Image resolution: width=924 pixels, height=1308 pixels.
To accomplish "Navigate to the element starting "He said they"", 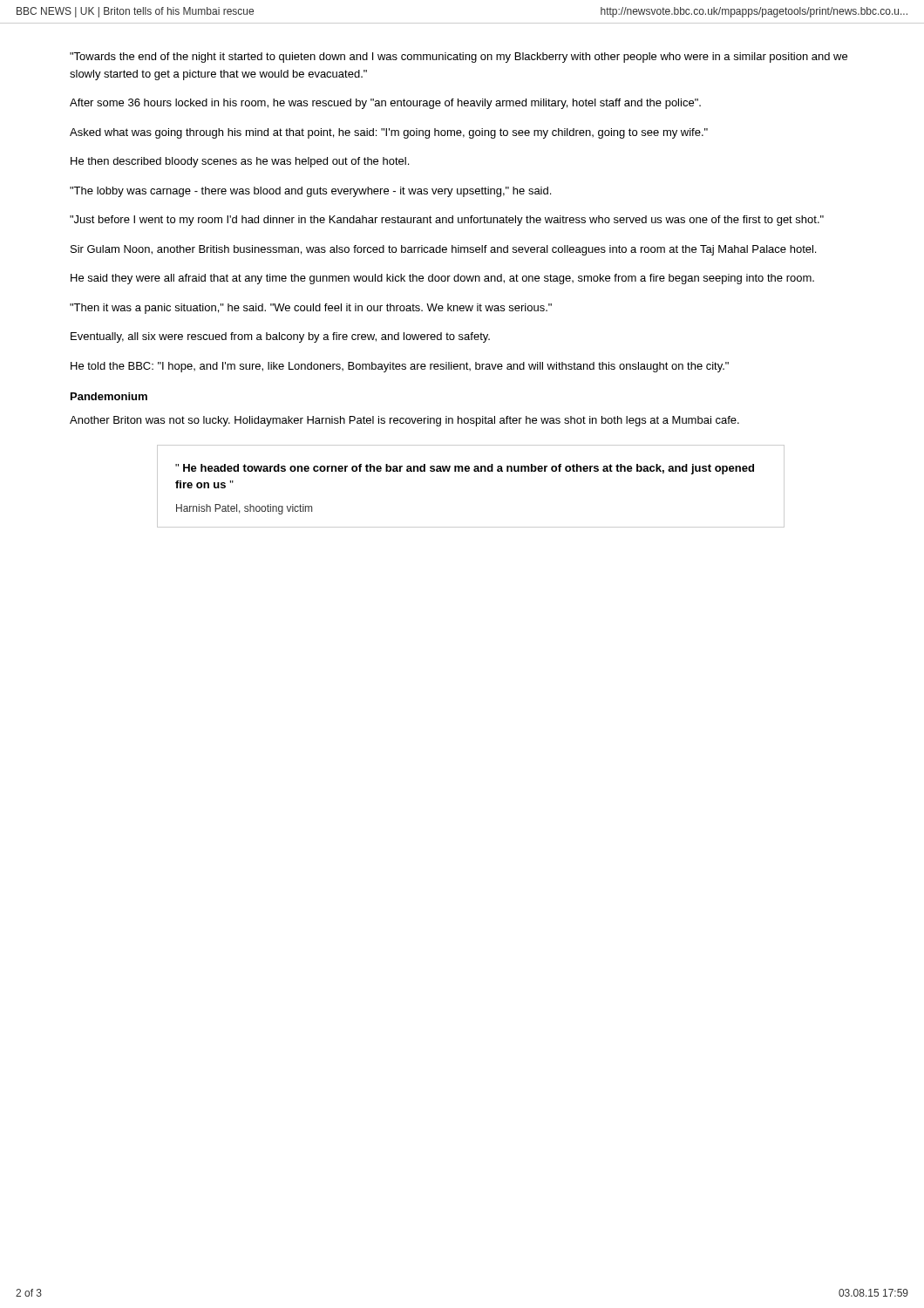I will (442, 278).
